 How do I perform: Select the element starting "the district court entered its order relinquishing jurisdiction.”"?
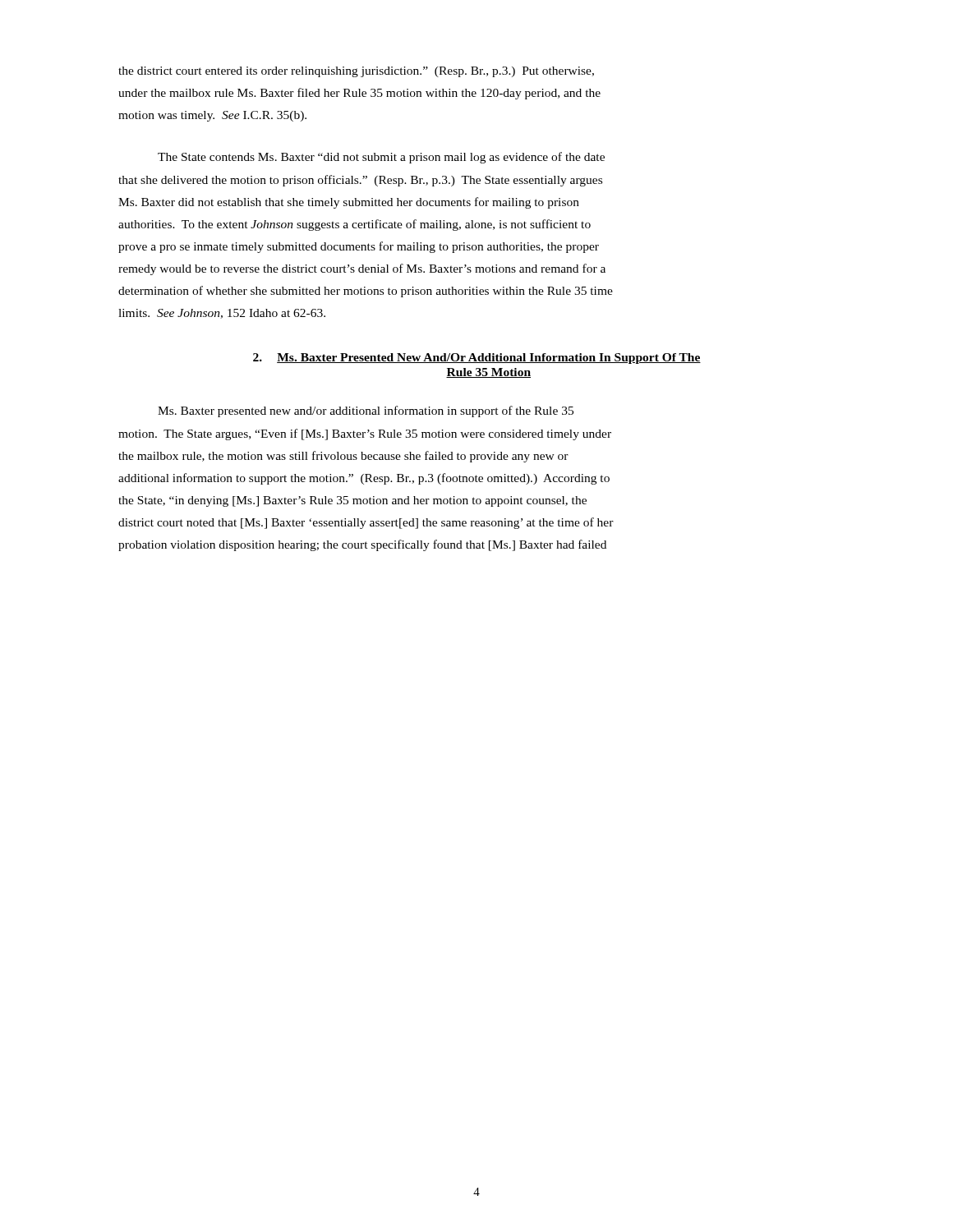(356, 70)
